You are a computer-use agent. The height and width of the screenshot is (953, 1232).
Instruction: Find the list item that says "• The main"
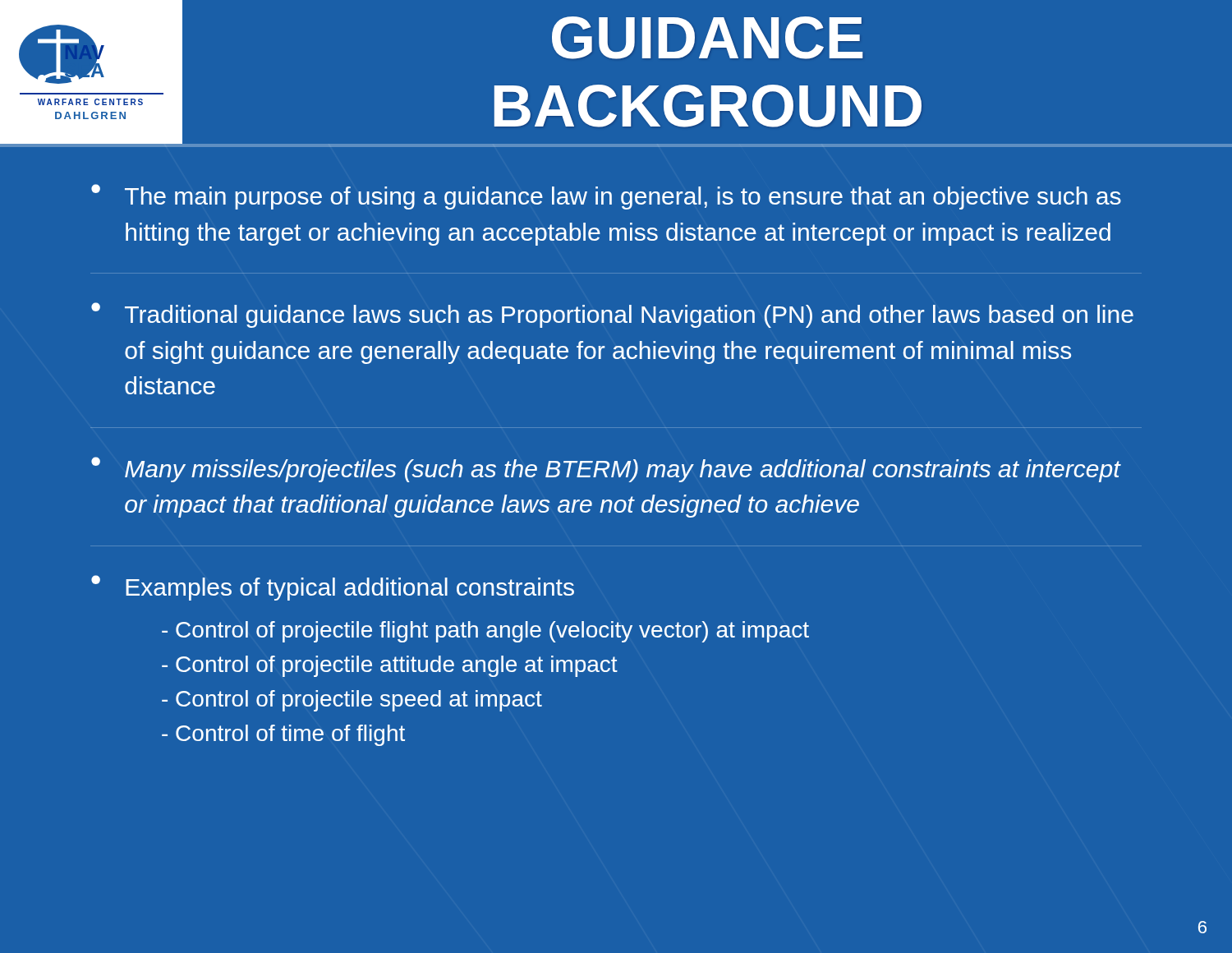pyautogui.click(x=616, y=211)
